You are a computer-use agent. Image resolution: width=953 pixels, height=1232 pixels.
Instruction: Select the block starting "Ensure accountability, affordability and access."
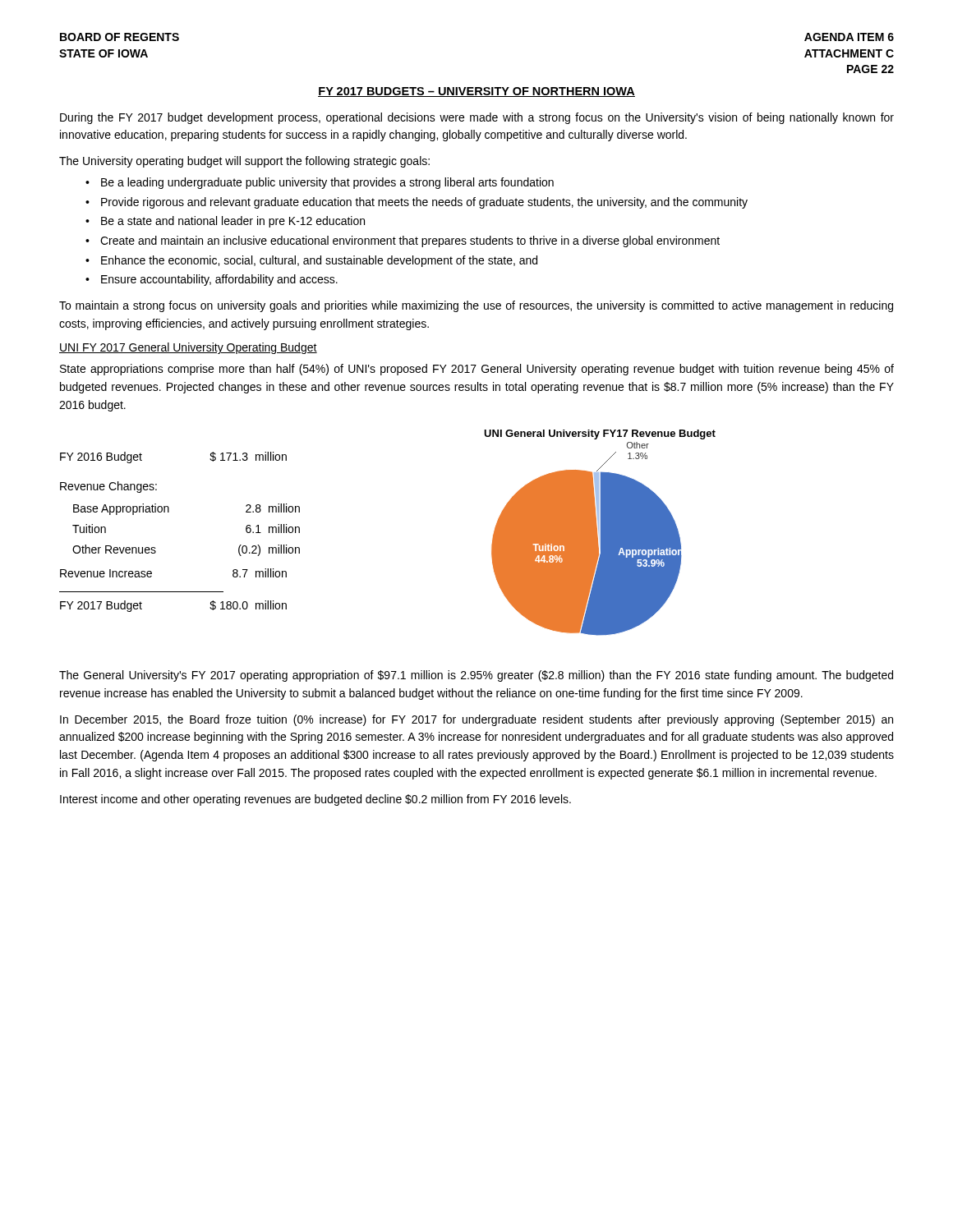point(219,279)
